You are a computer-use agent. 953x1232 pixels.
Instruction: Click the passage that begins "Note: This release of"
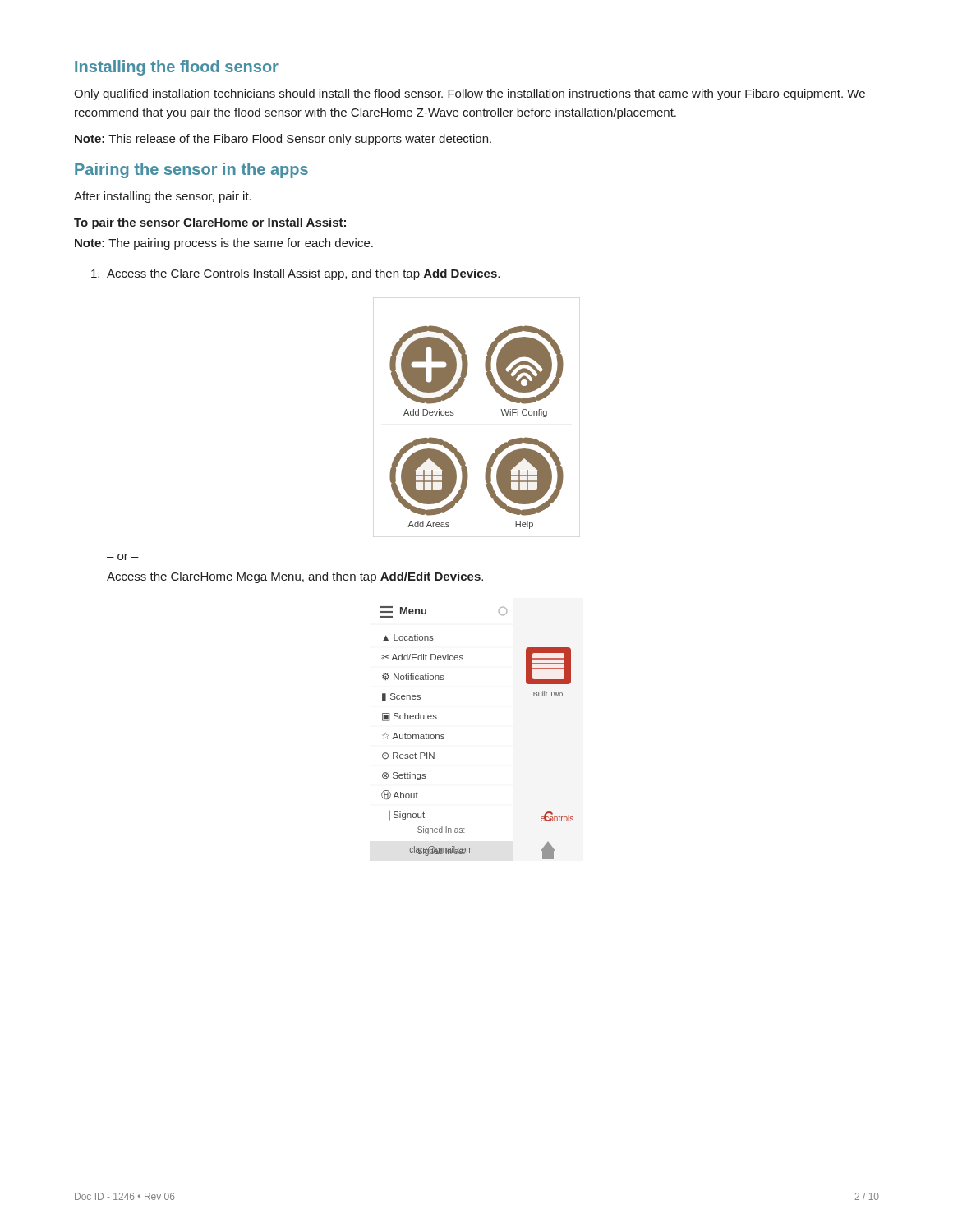[283, 138]
